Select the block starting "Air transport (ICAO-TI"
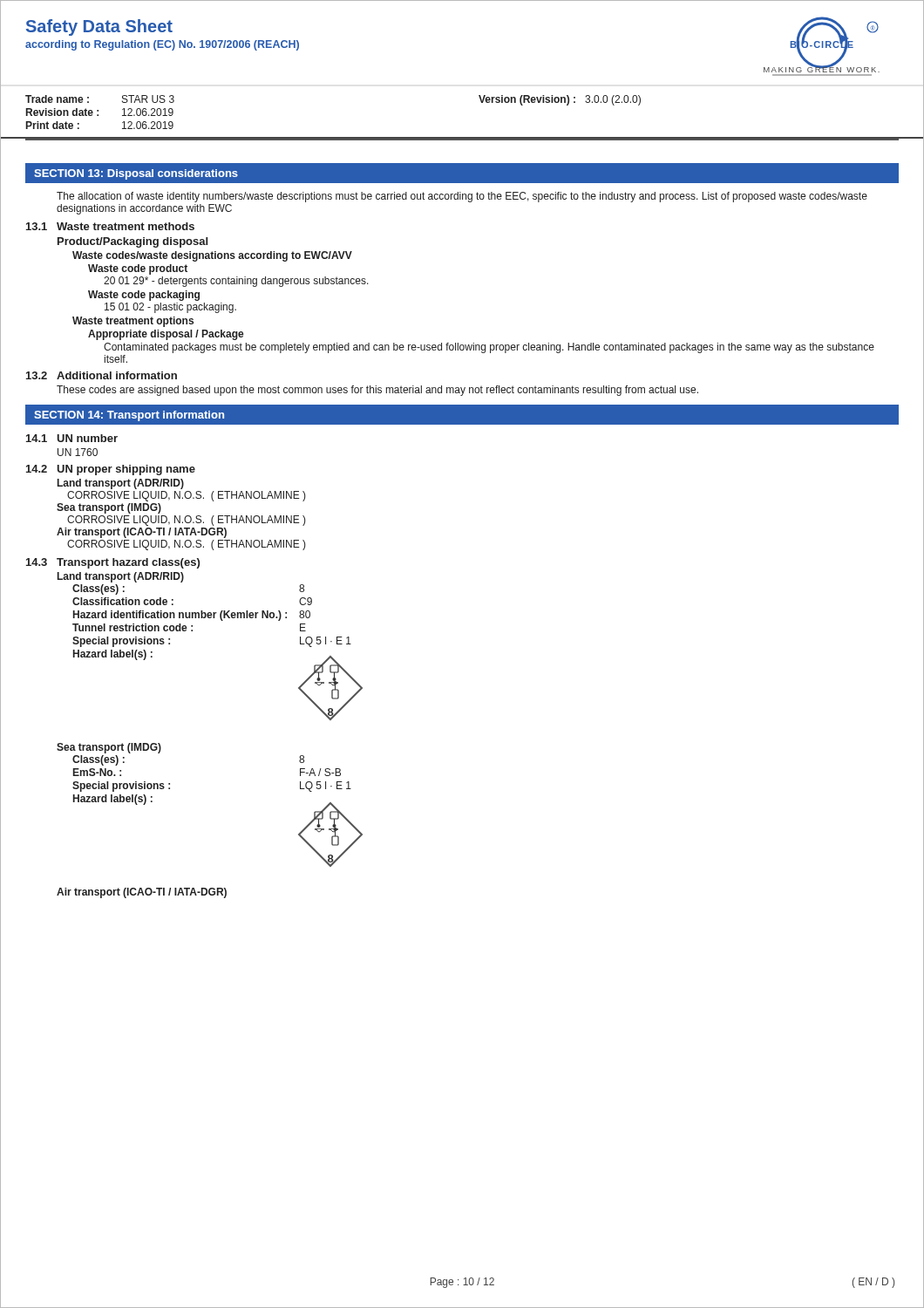Screen dimensions: 1308x924 142,892
